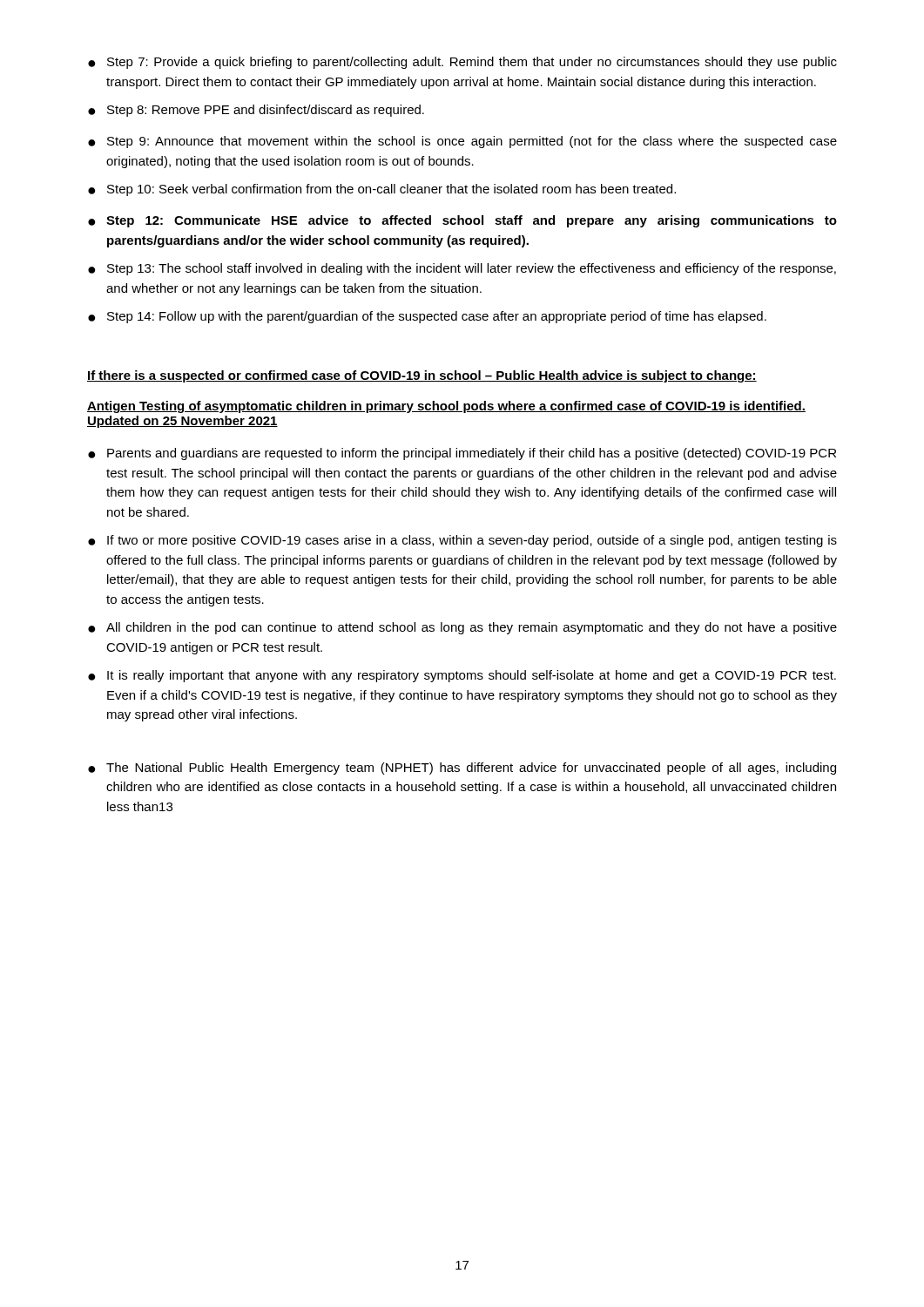Navigate to the element starting "● All children in the pod"
Image resolution: width=924 pixels, height=1307 pixels.
point(462,637)
